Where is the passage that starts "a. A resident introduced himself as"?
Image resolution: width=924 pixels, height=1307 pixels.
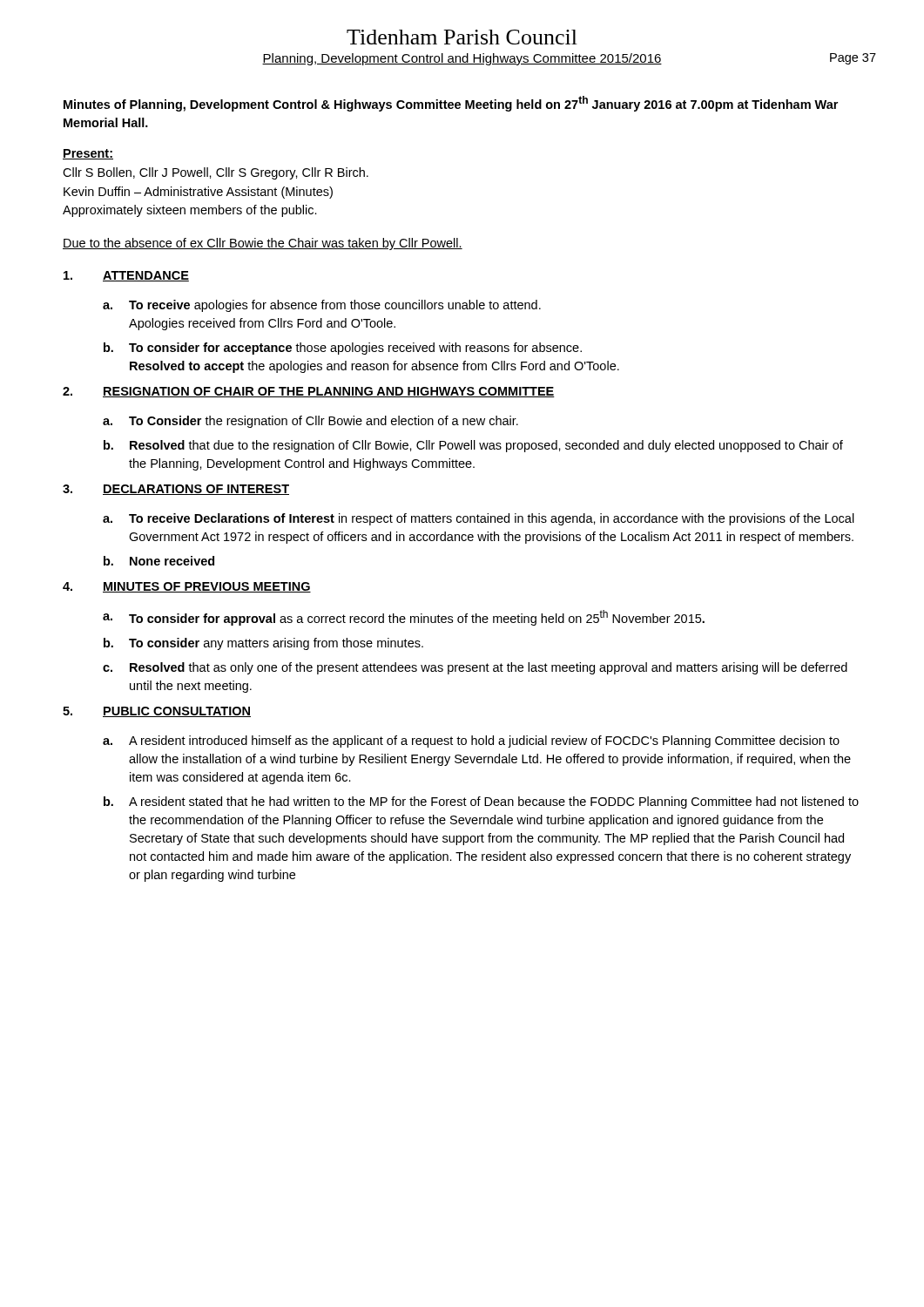[x=482, y=759]
